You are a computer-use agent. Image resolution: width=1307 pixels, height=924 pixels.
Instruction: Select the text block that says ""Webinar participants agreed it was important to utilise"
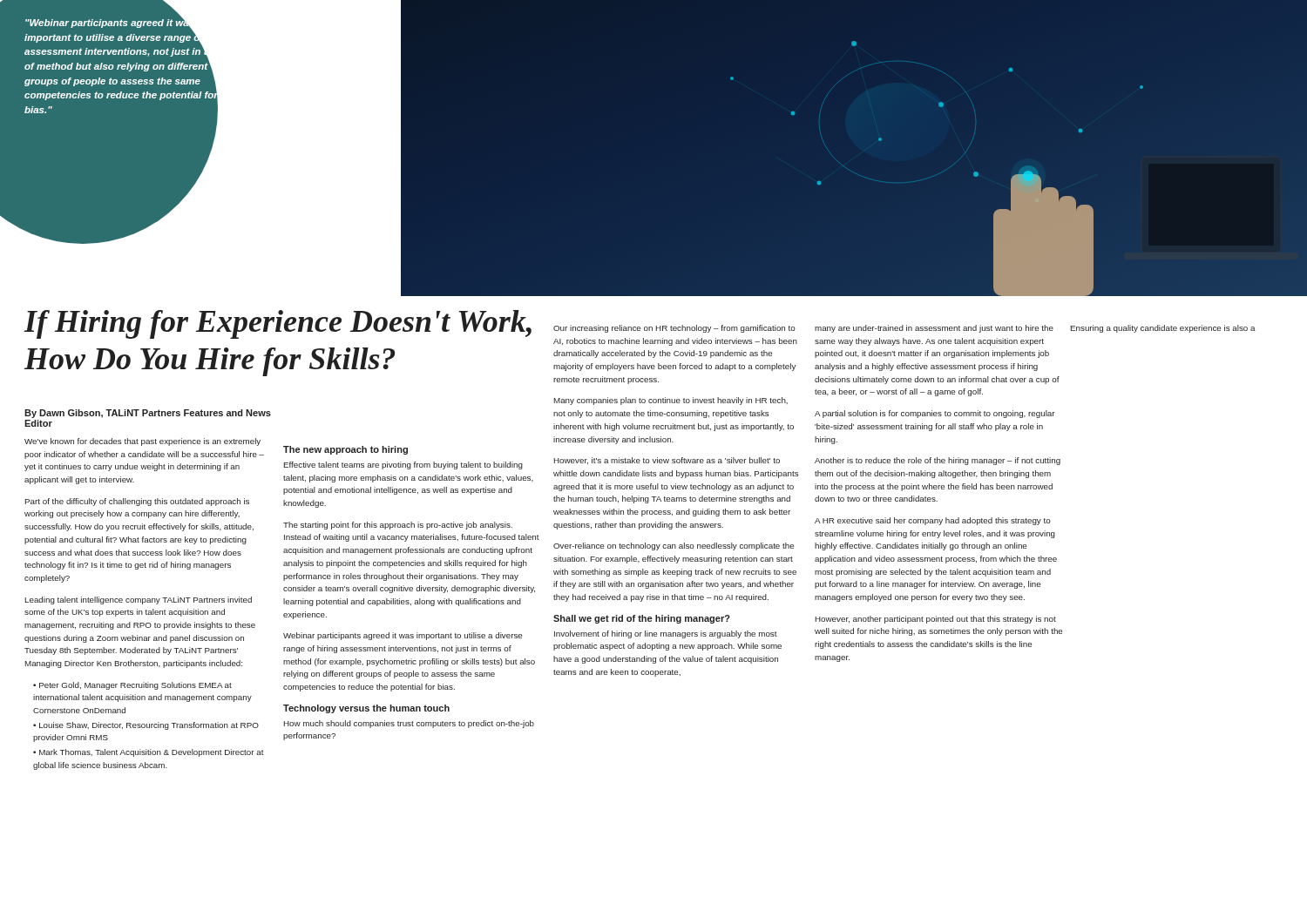129,66
